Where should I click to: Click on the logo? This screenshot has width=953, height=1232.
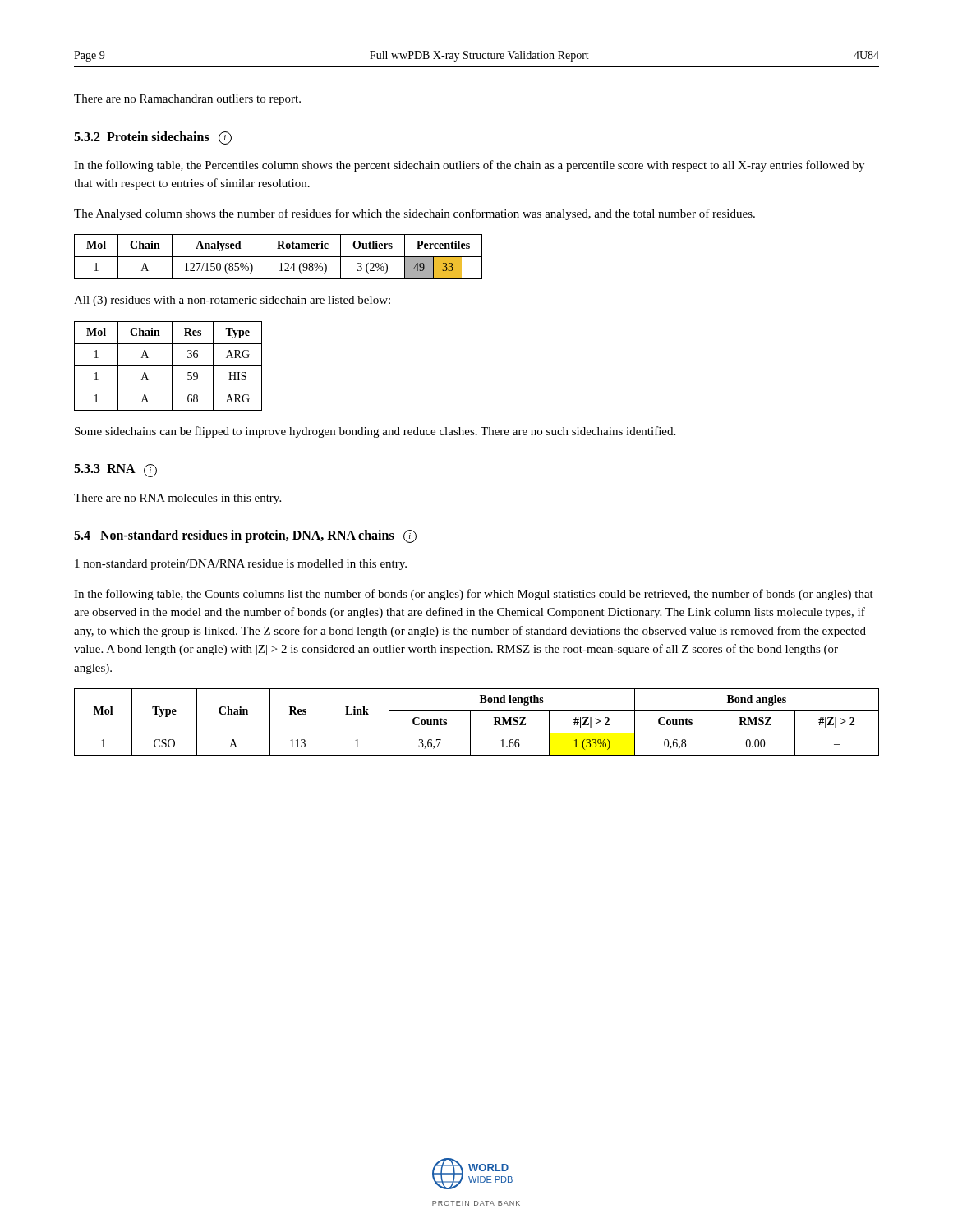[476, 1180]
